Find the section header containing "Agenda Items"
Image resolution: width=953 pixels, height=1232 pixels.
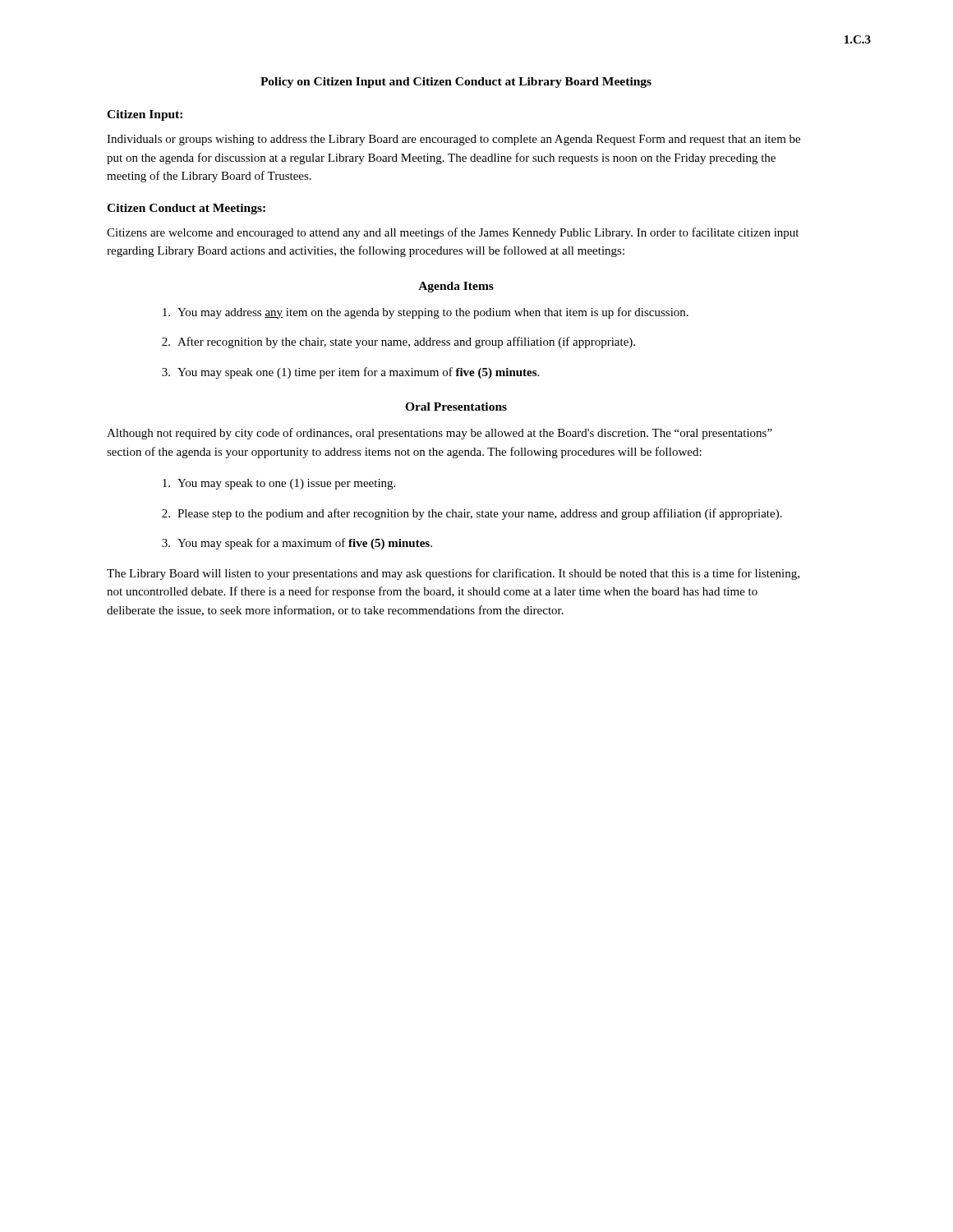[x=456, y=285]
